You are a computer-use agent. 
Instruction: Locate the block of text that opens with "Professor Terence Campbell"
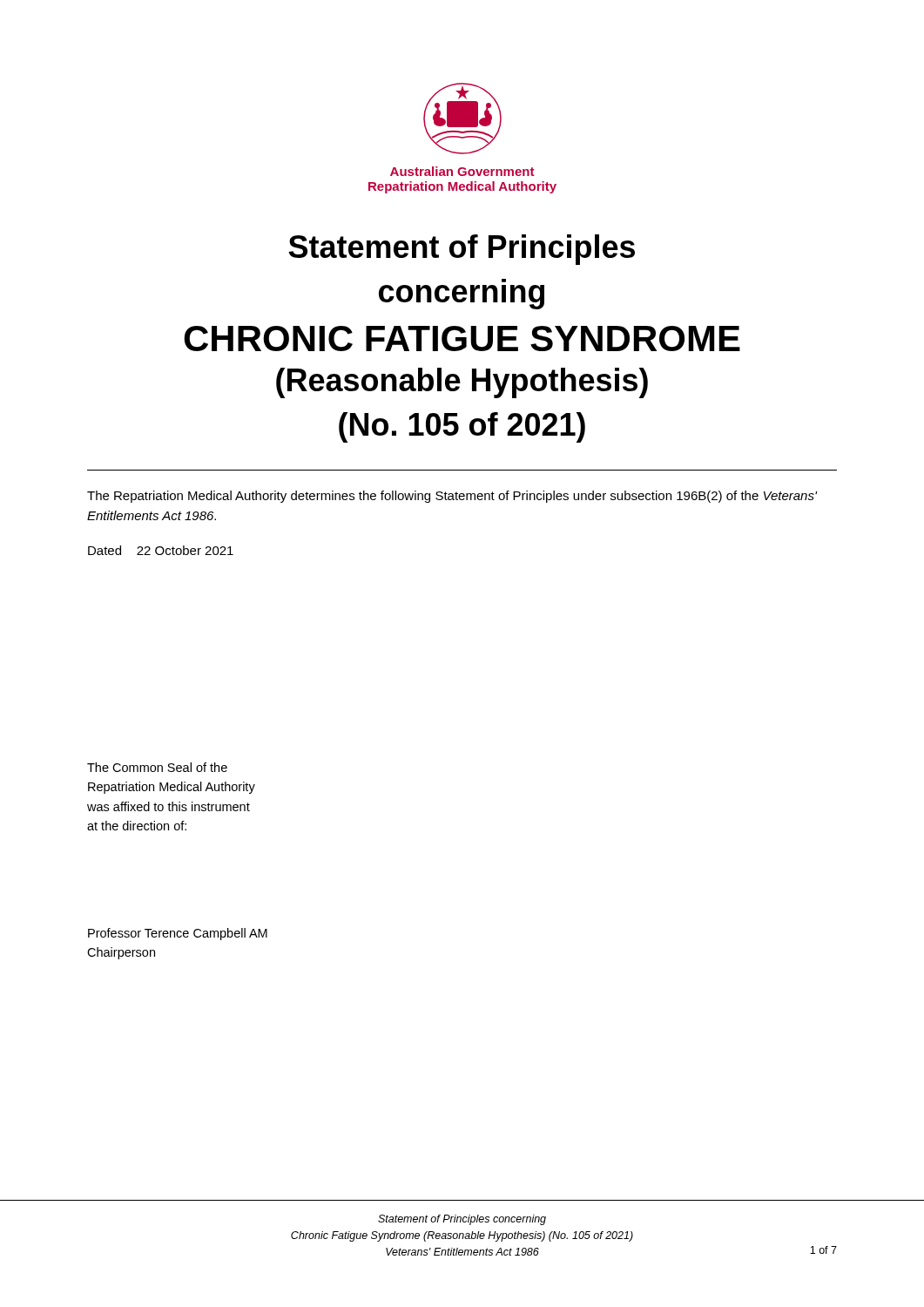pos(178,943)
